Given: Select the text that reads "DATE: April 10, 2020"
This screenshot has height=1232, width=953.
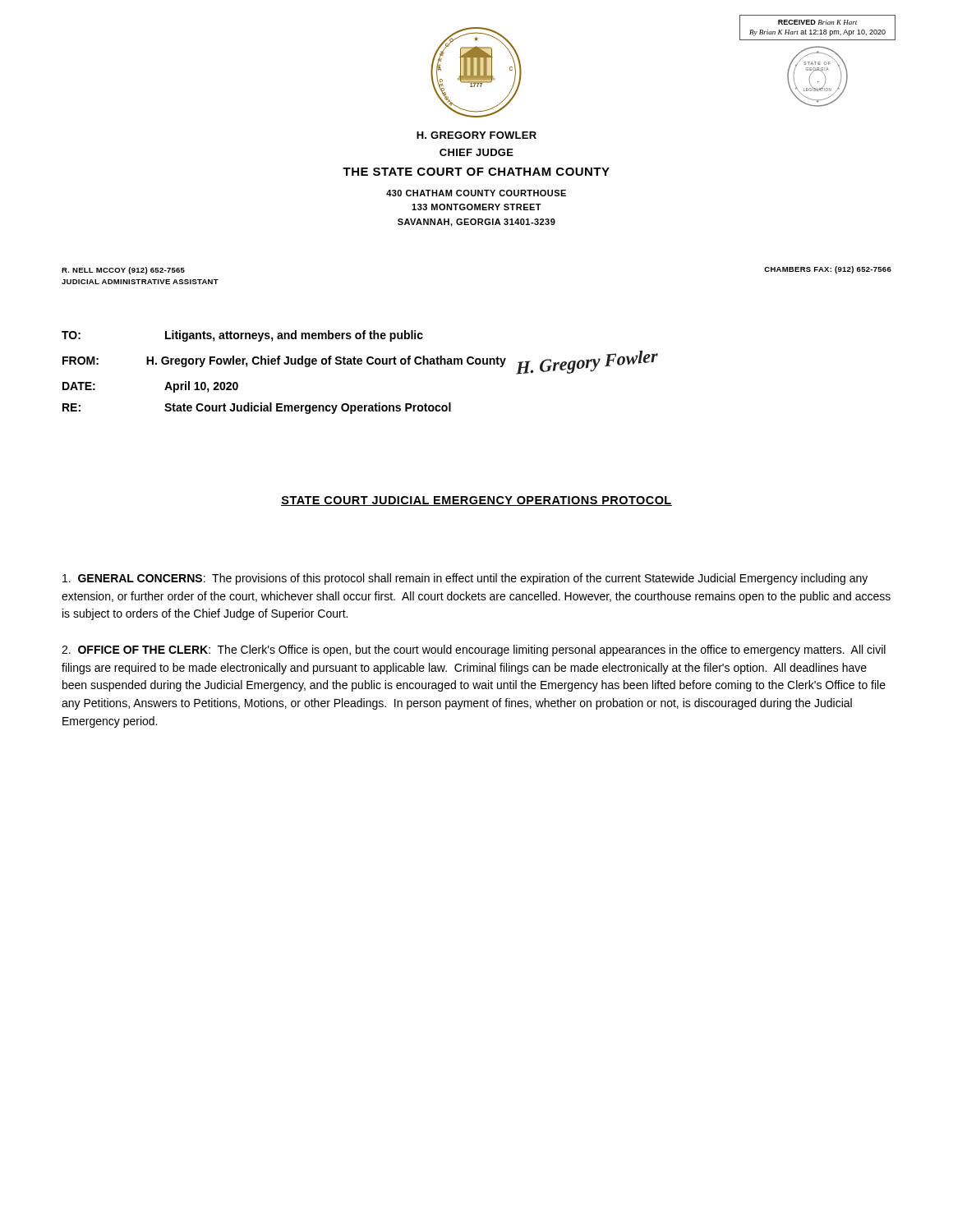Looking at the screenshot, I should [77, 387].
